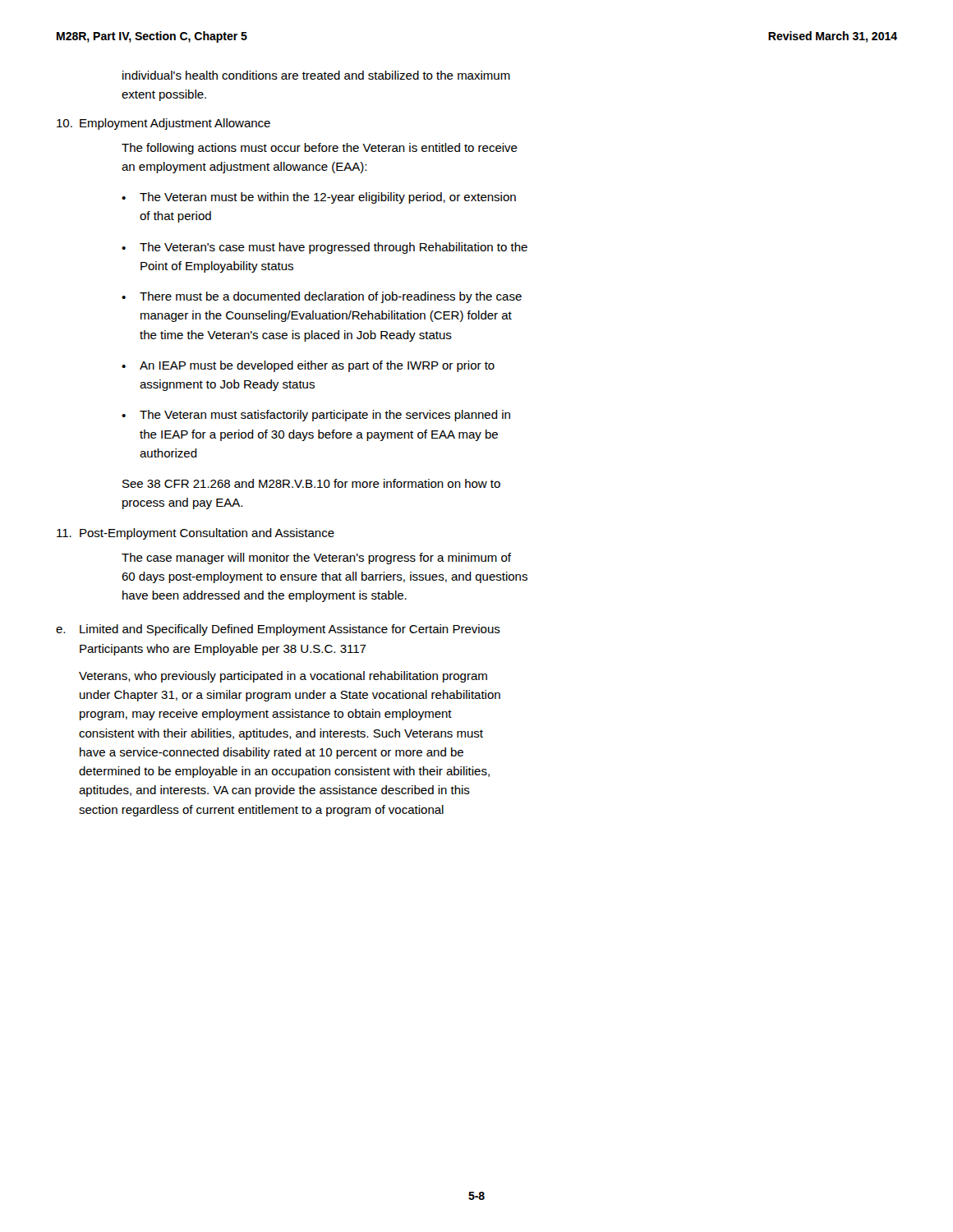Find the text block with the text "individual's health conditions"
The image size is (953, 1232).
(x=316, y=85)
